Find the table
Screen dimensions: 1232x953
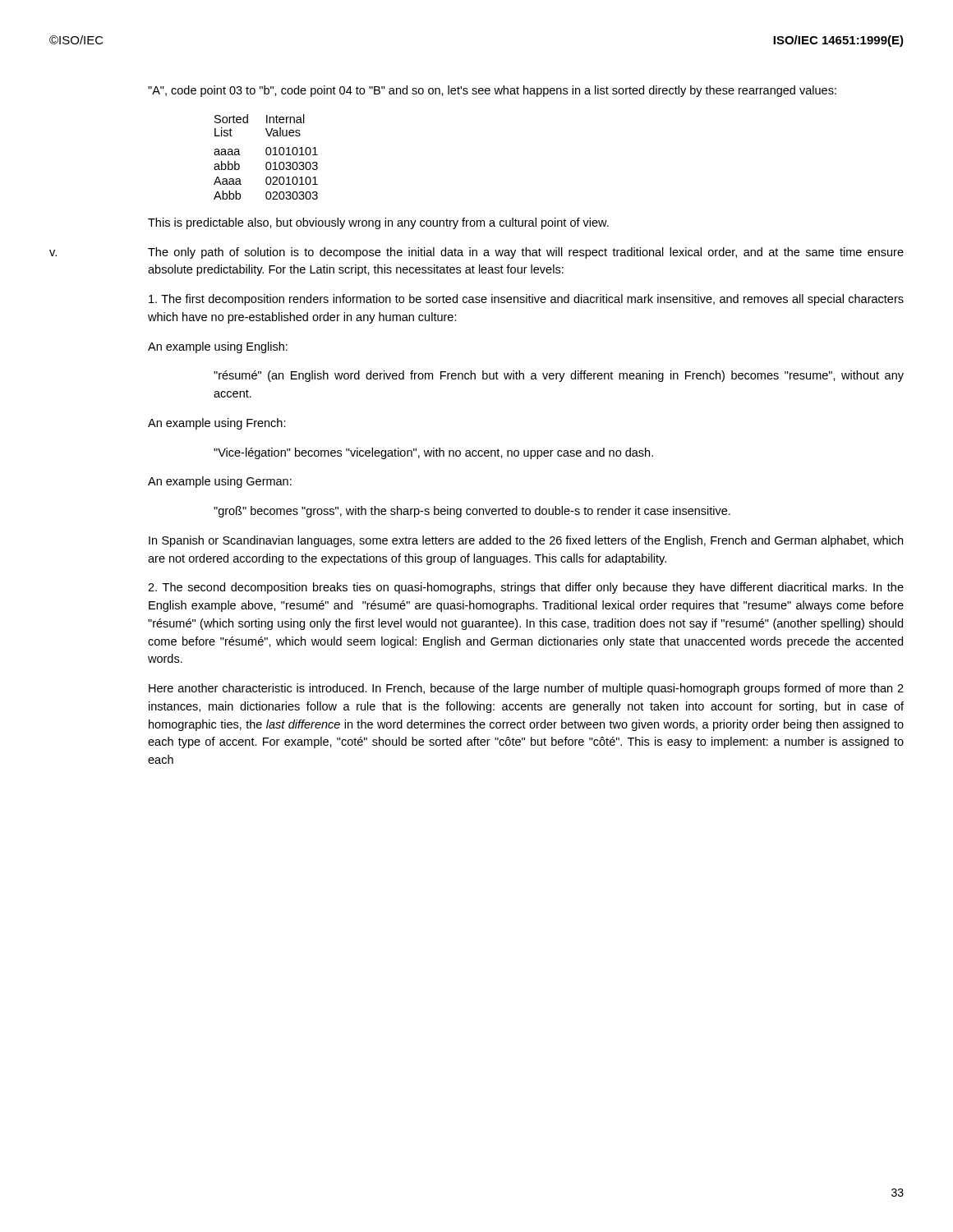(x=559, y=157)
